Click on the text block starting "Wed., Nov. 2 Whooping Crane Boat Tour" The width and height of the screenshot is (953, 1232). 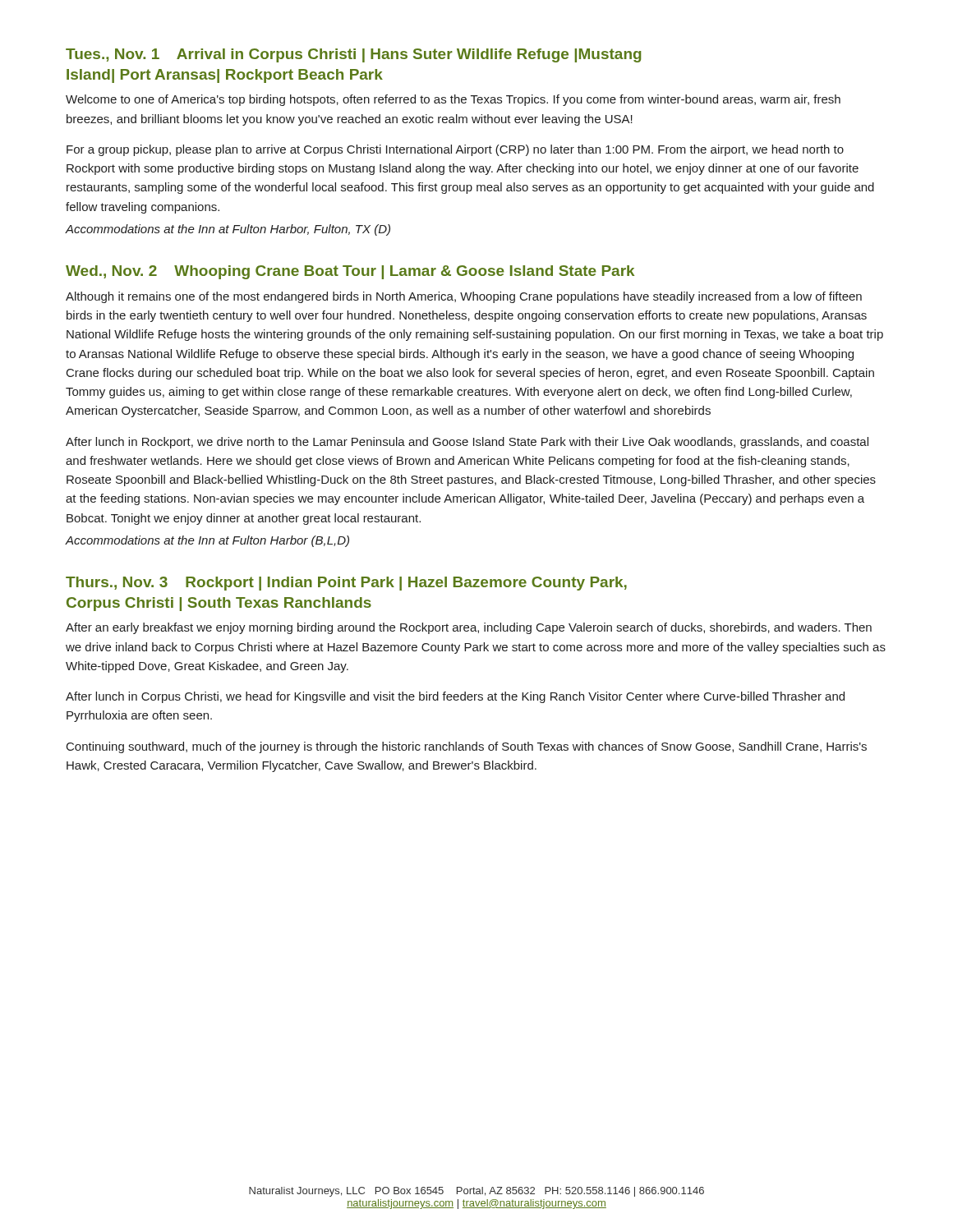pyautogui.click(x=350, y=271)
